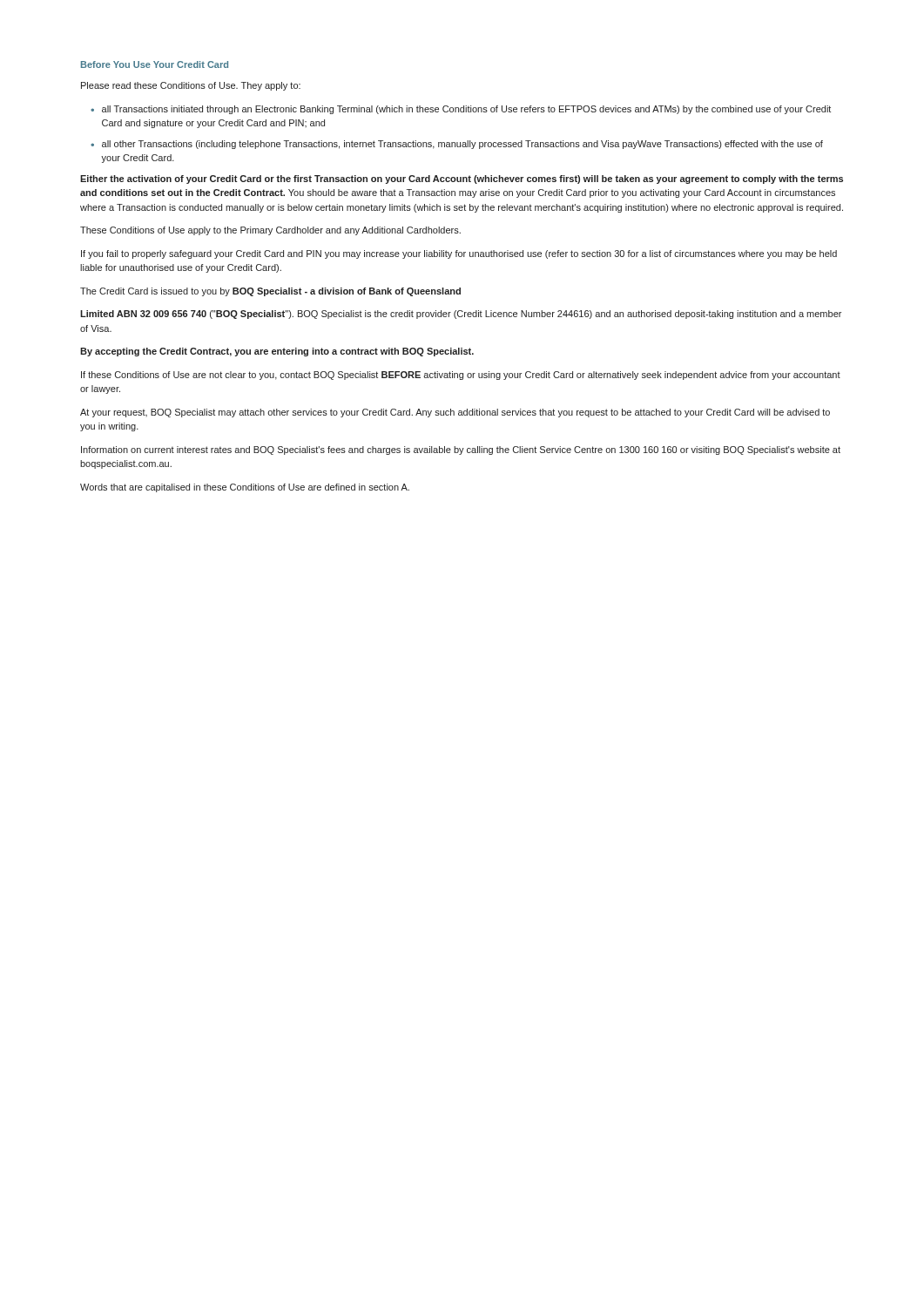Click the passage that begins "• all Transactions initiated through"
Screen dimensions: 1307x924
pos(467,116)
